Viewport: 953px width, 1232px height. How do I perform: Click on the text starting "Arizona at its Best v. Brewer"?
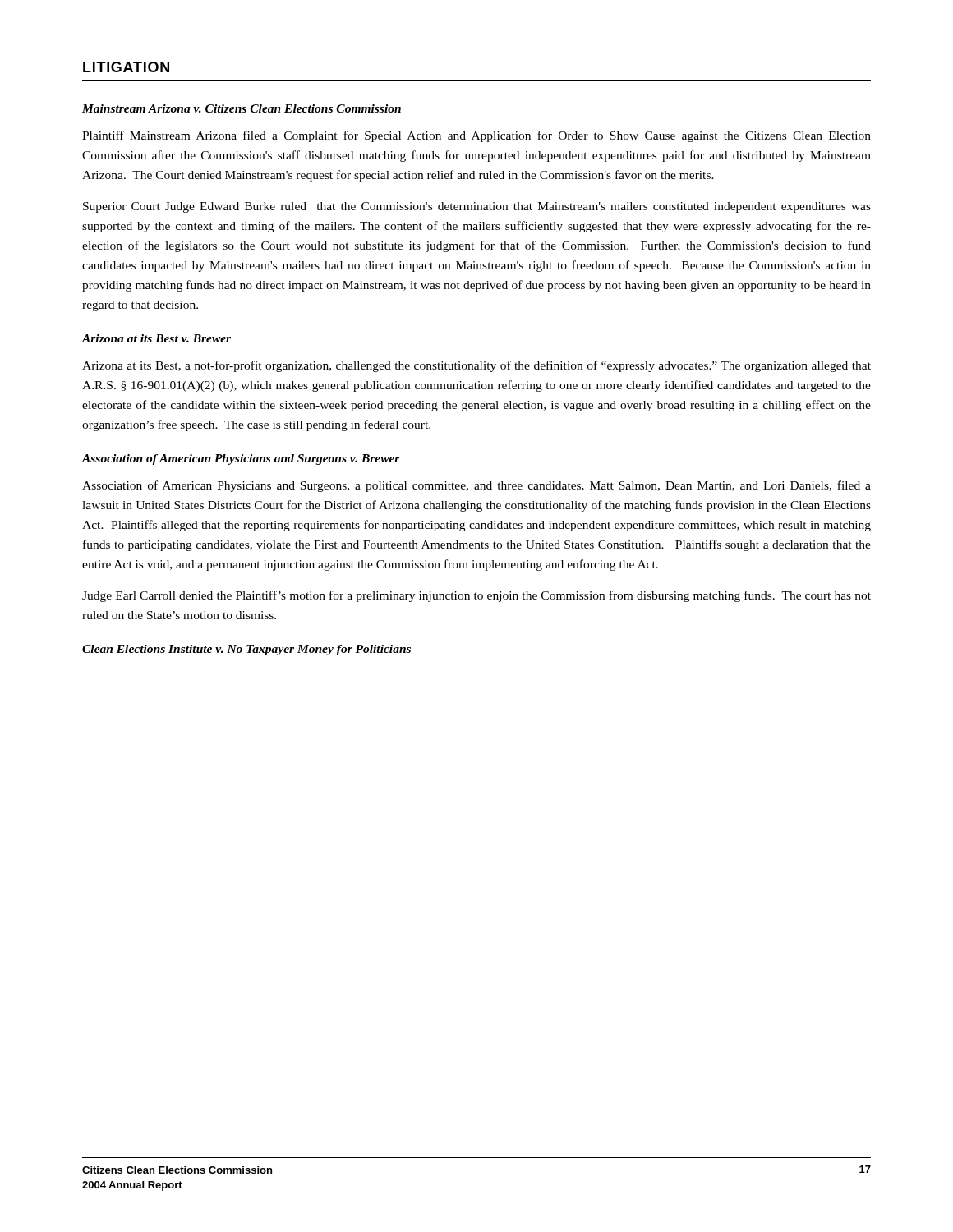(x=157, y=338)
